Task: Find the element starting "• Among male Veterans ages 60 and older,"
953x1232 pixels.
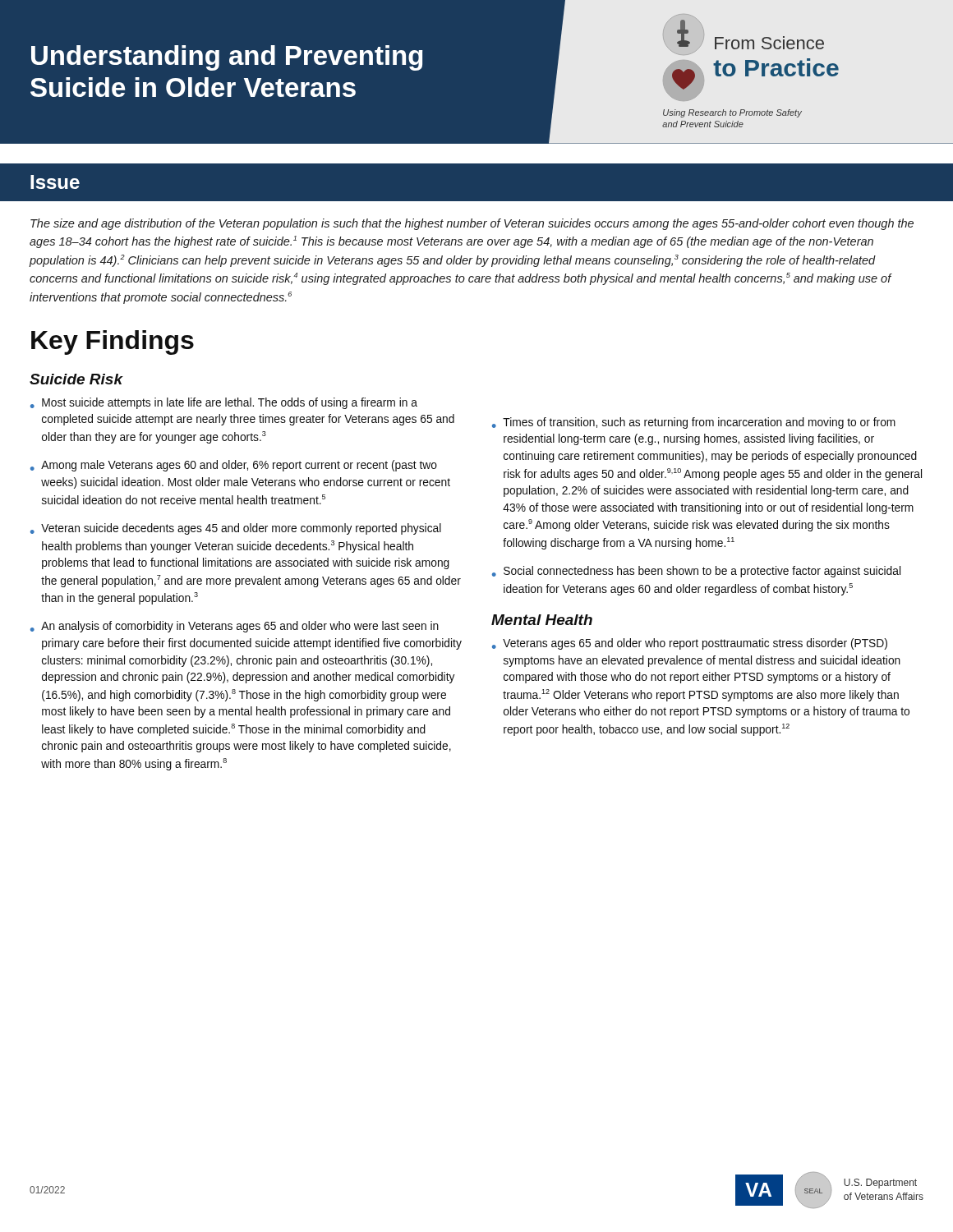Action: pos(246,483)
